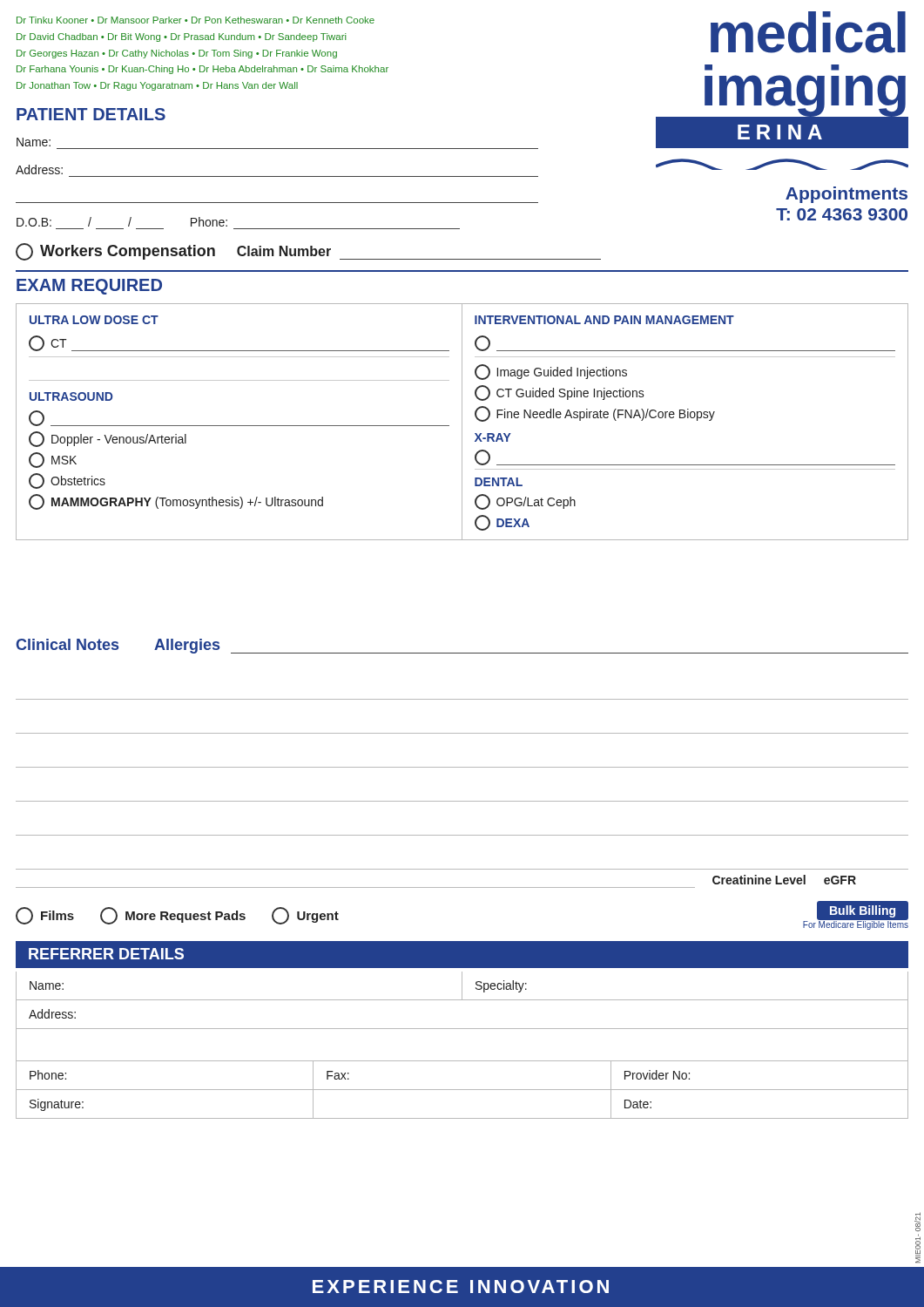Select the table that reads "ULTRA LOW DOSE CT"
Viewport: 924px width, 1307px height.
click(462, 422)
